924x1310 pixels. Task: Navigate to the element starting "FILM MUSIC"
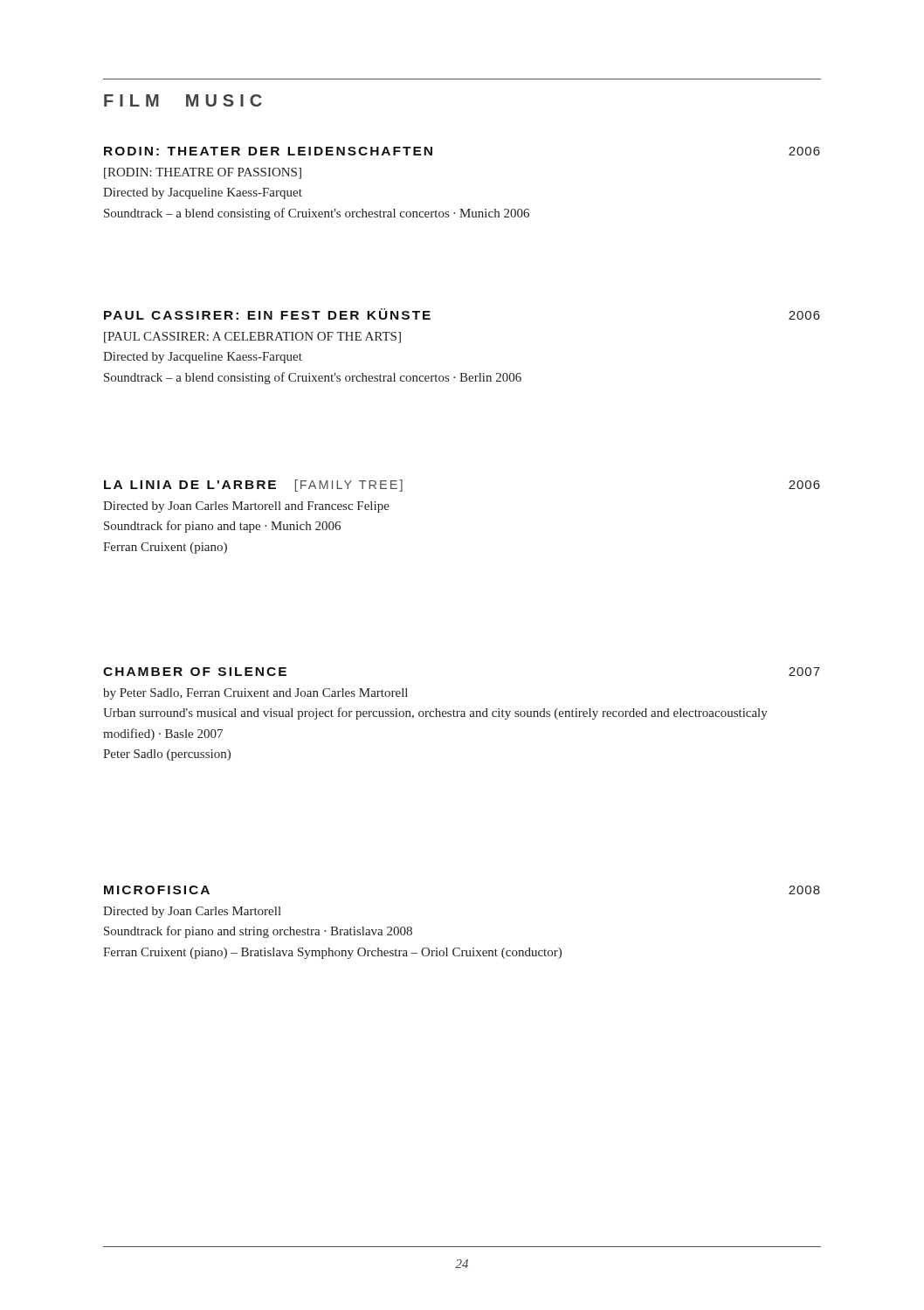(185, 100)
